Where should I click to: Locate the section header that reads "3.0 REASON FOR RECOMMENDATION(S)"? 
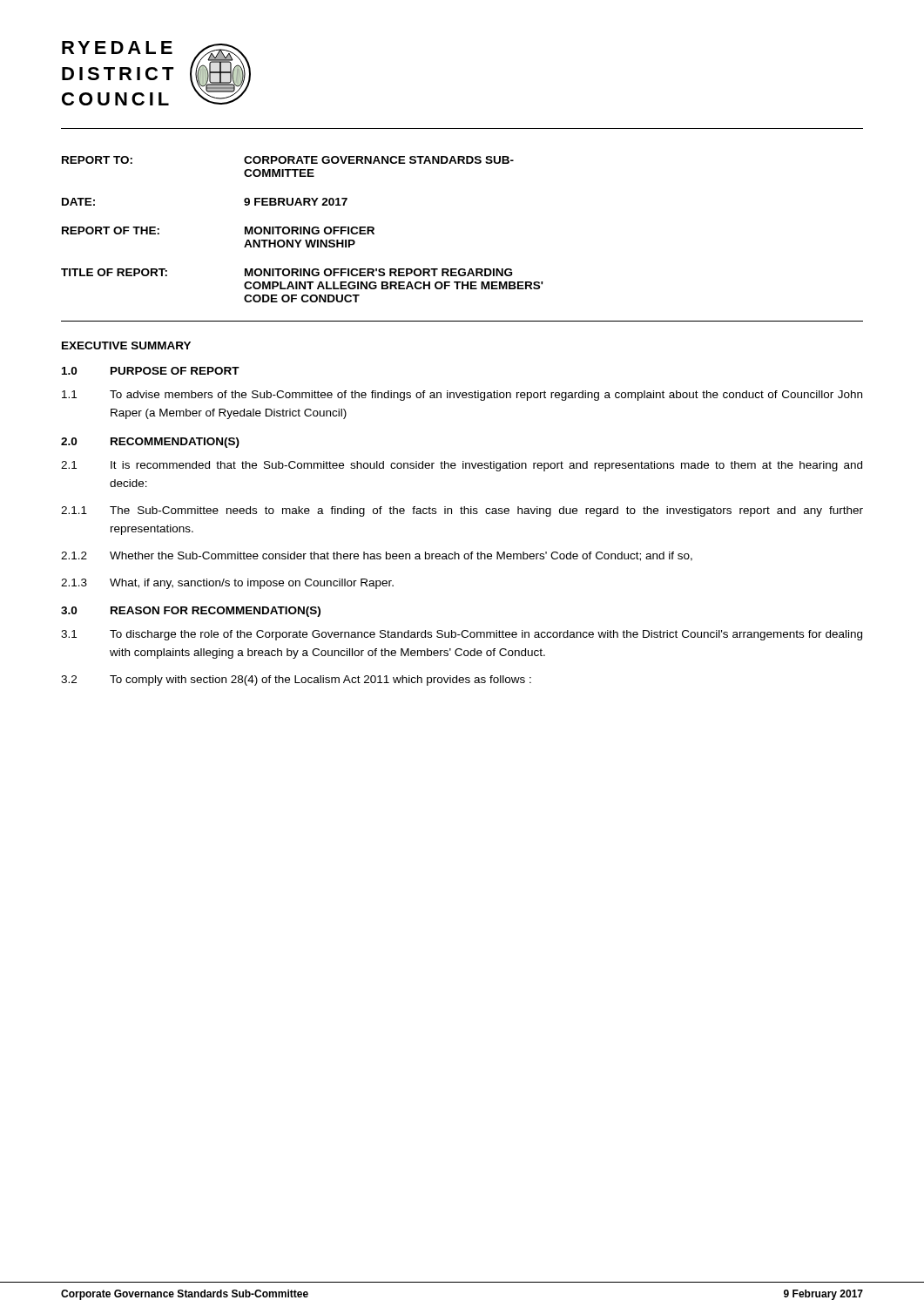point(191,612)
